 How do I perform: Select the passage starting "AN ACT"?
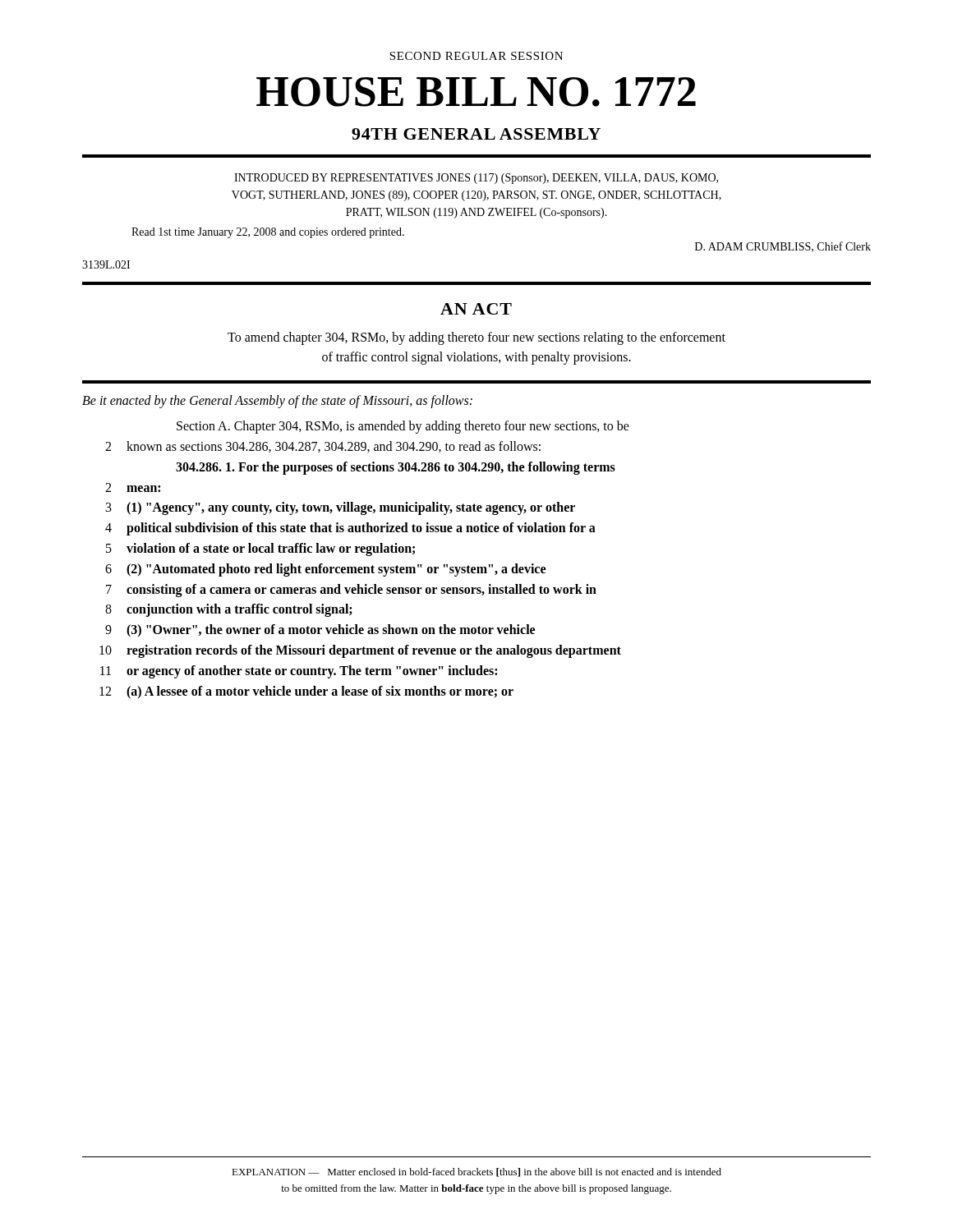point(476,309)
